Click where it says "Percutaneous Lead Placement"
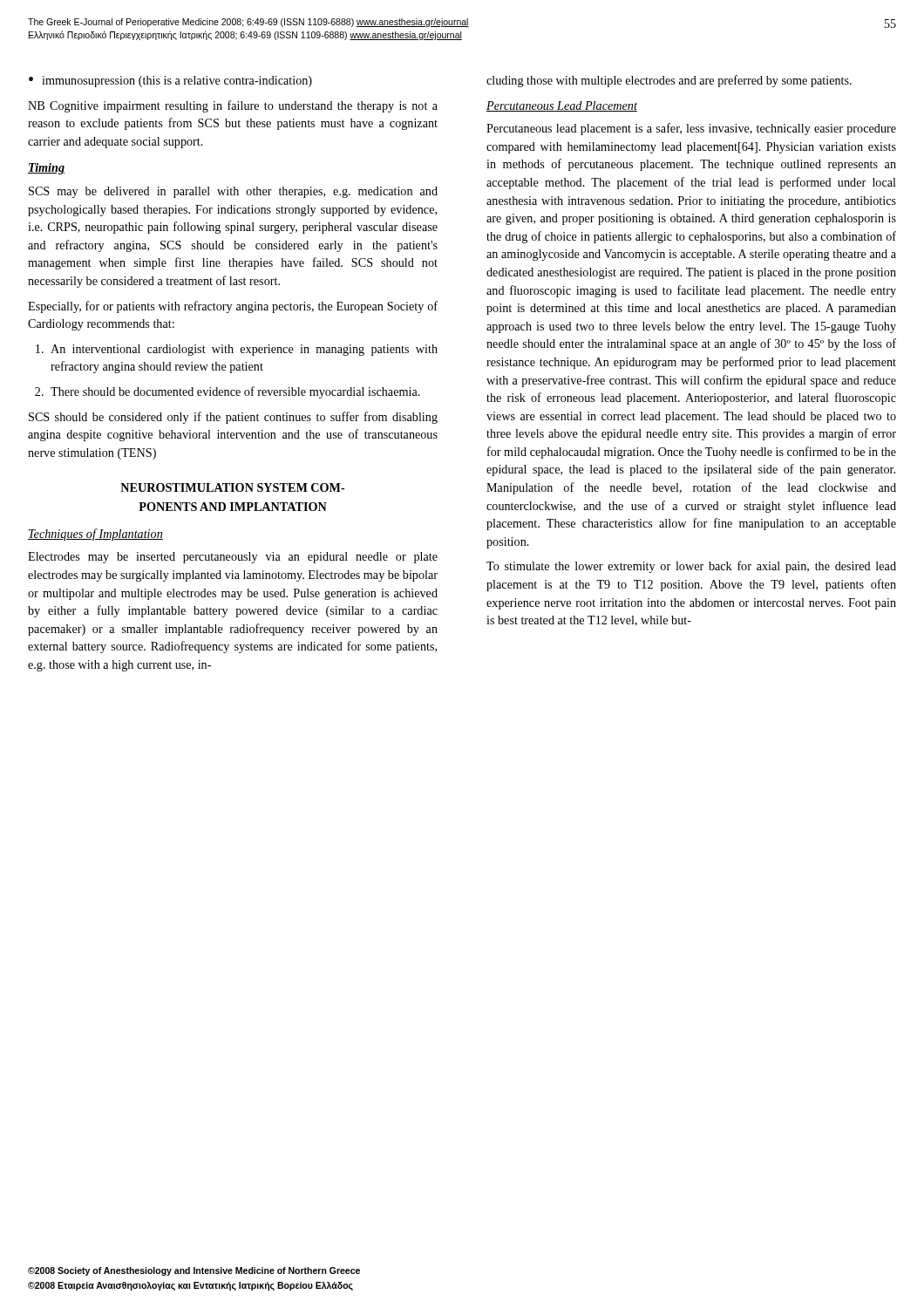 pyautogui.click(x=562, y=105)
